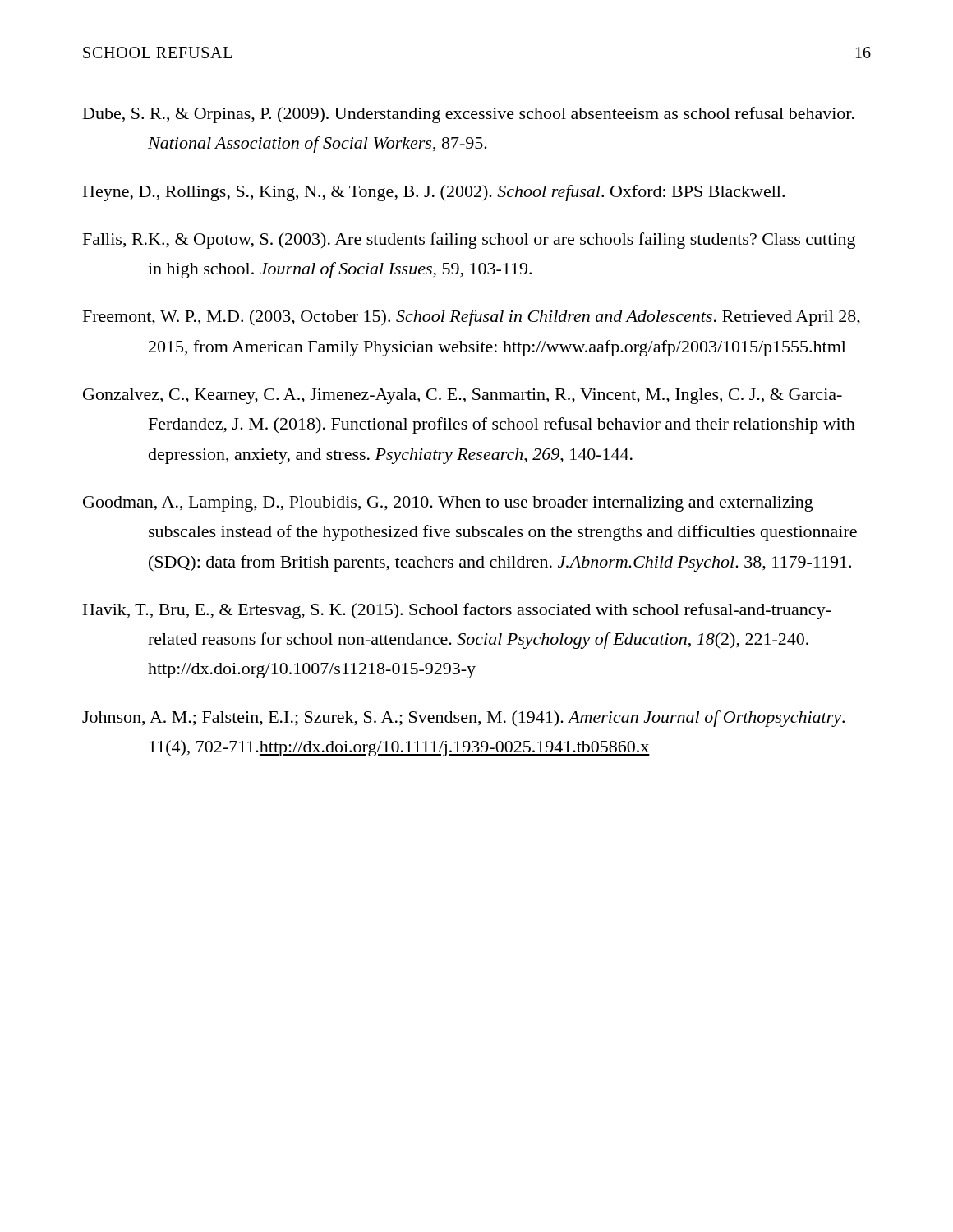Point to the block beginning "Heyne, D., Rollings, S., King, N., &"
The image size is (953, 1232).
[x=434, y=191]
